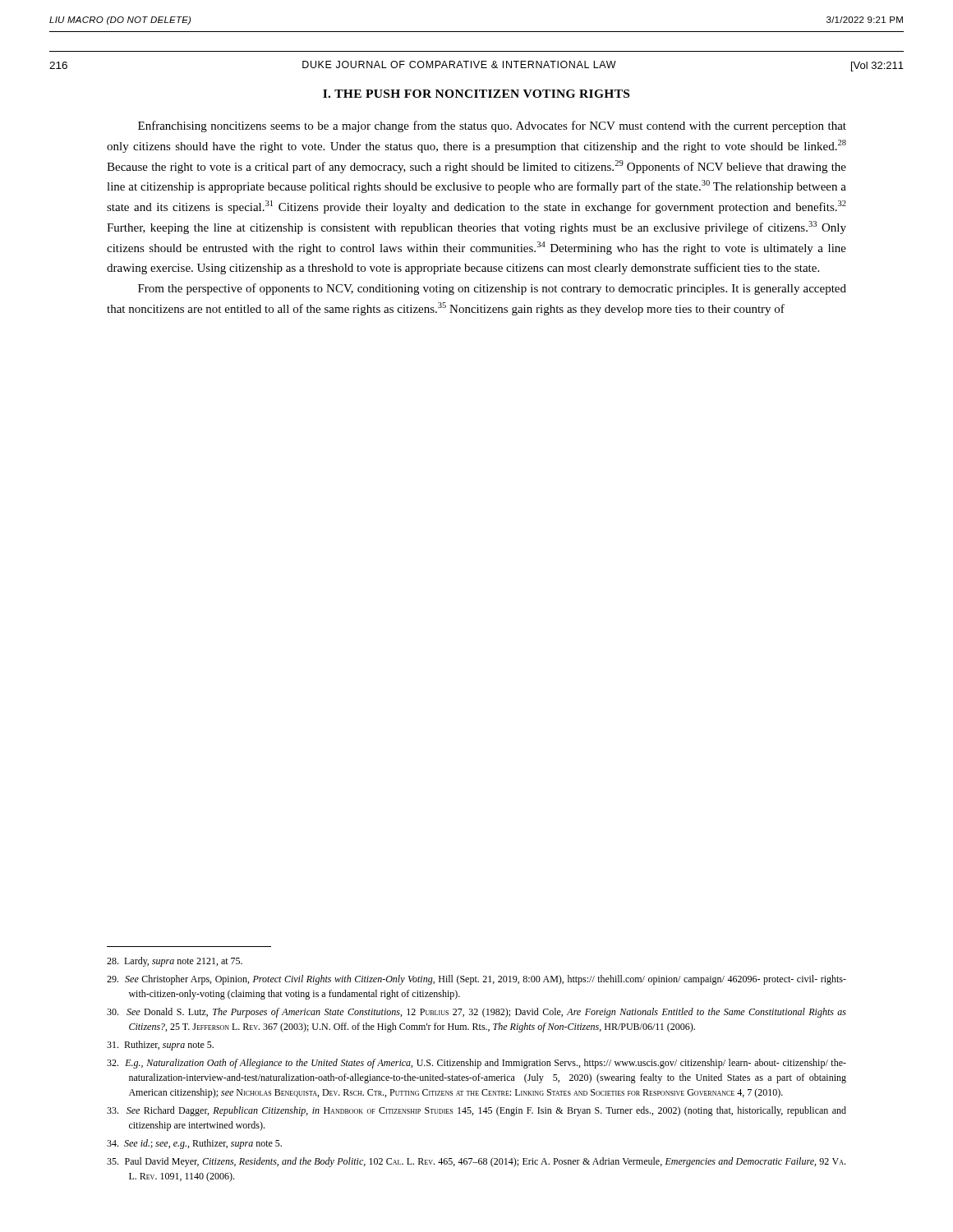Click on the footnote containing "E.g., Naturalization Oath of"
The height and width of the screenshot is (1232, 953).
[476, 1078]
